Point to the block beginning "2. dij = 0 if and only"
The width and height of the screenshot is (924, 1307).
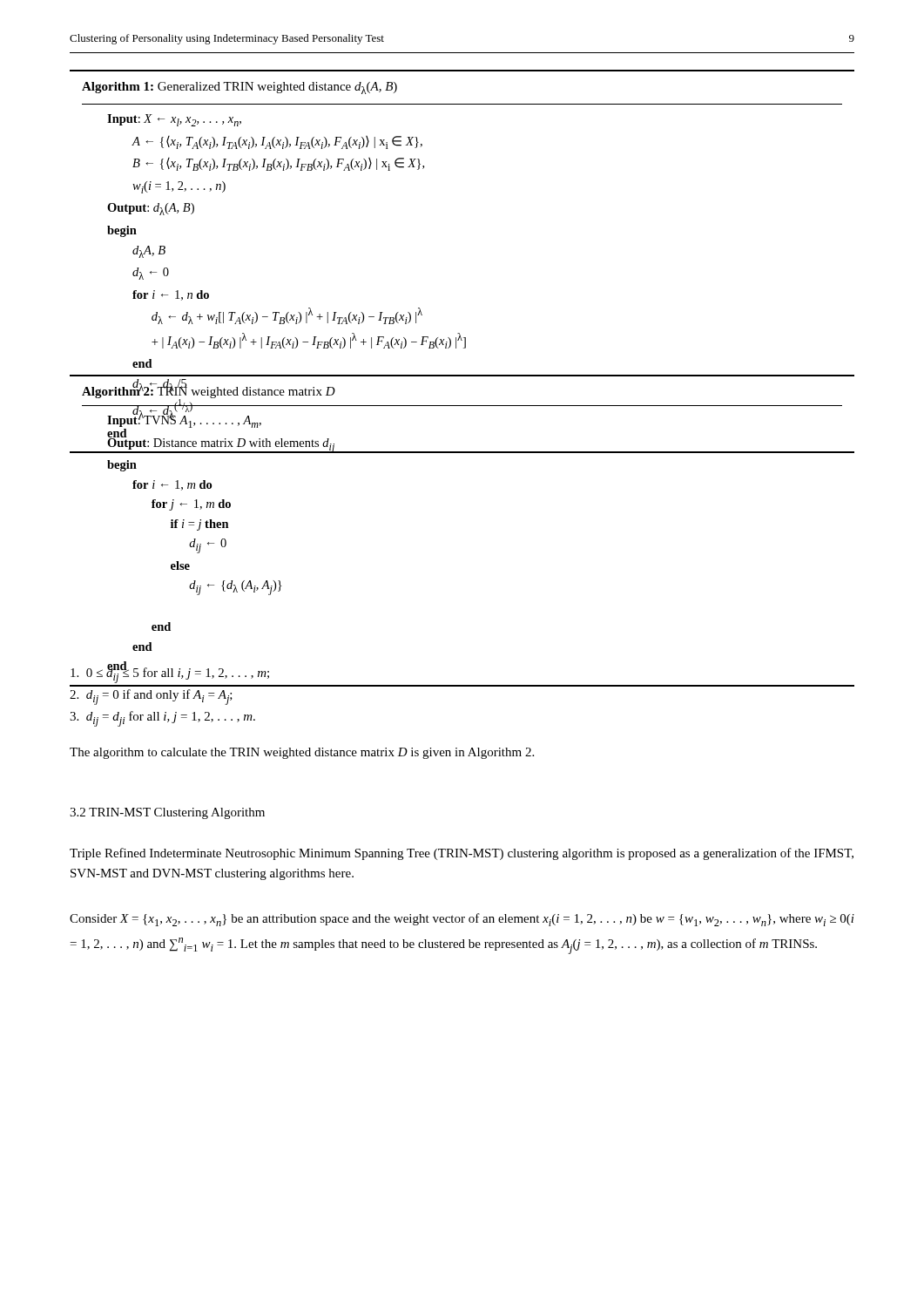(462, 696)
